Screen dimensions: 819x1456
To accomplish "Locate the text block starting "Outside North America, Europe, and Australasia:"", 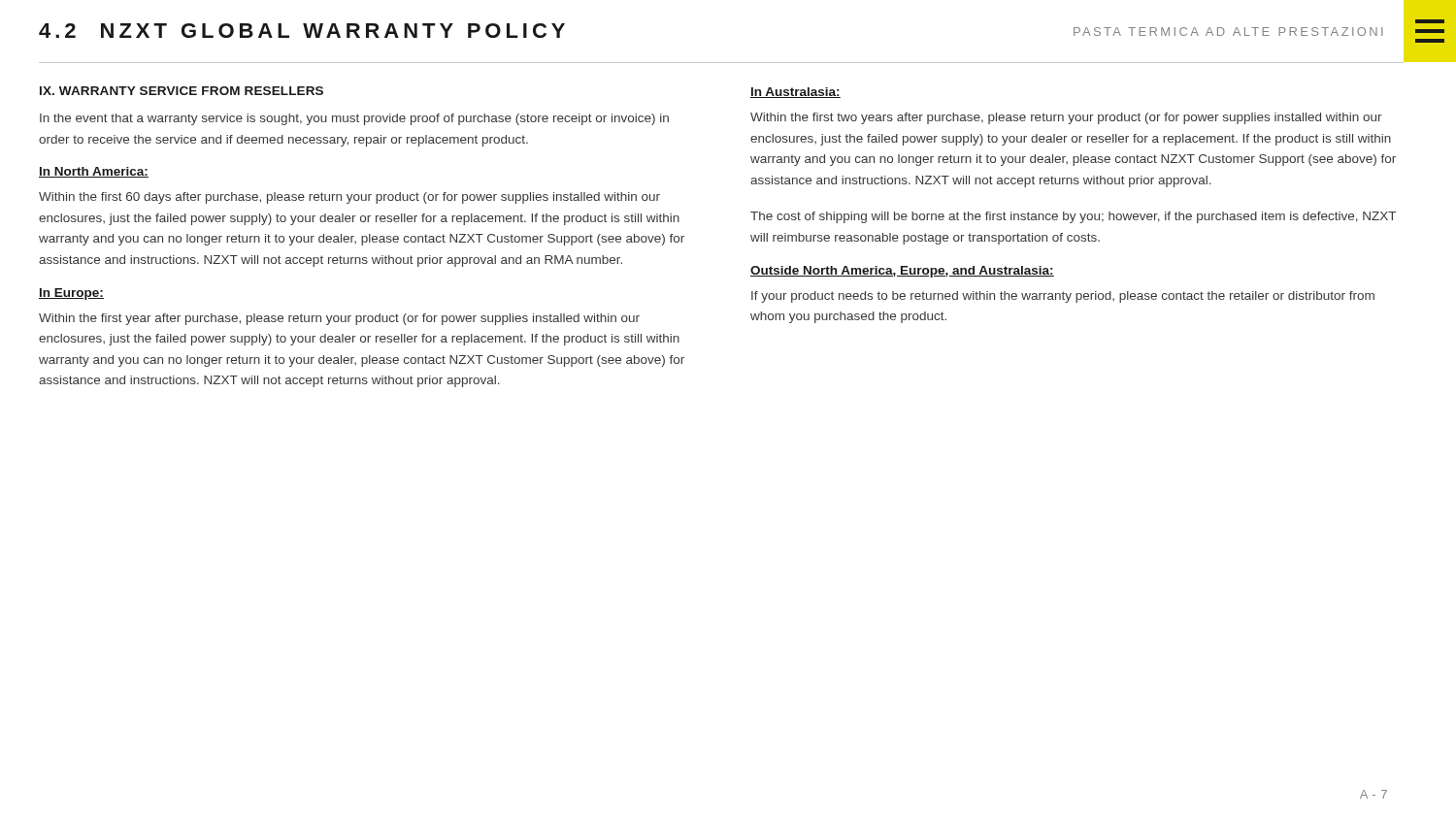I will tap(902, 270).
